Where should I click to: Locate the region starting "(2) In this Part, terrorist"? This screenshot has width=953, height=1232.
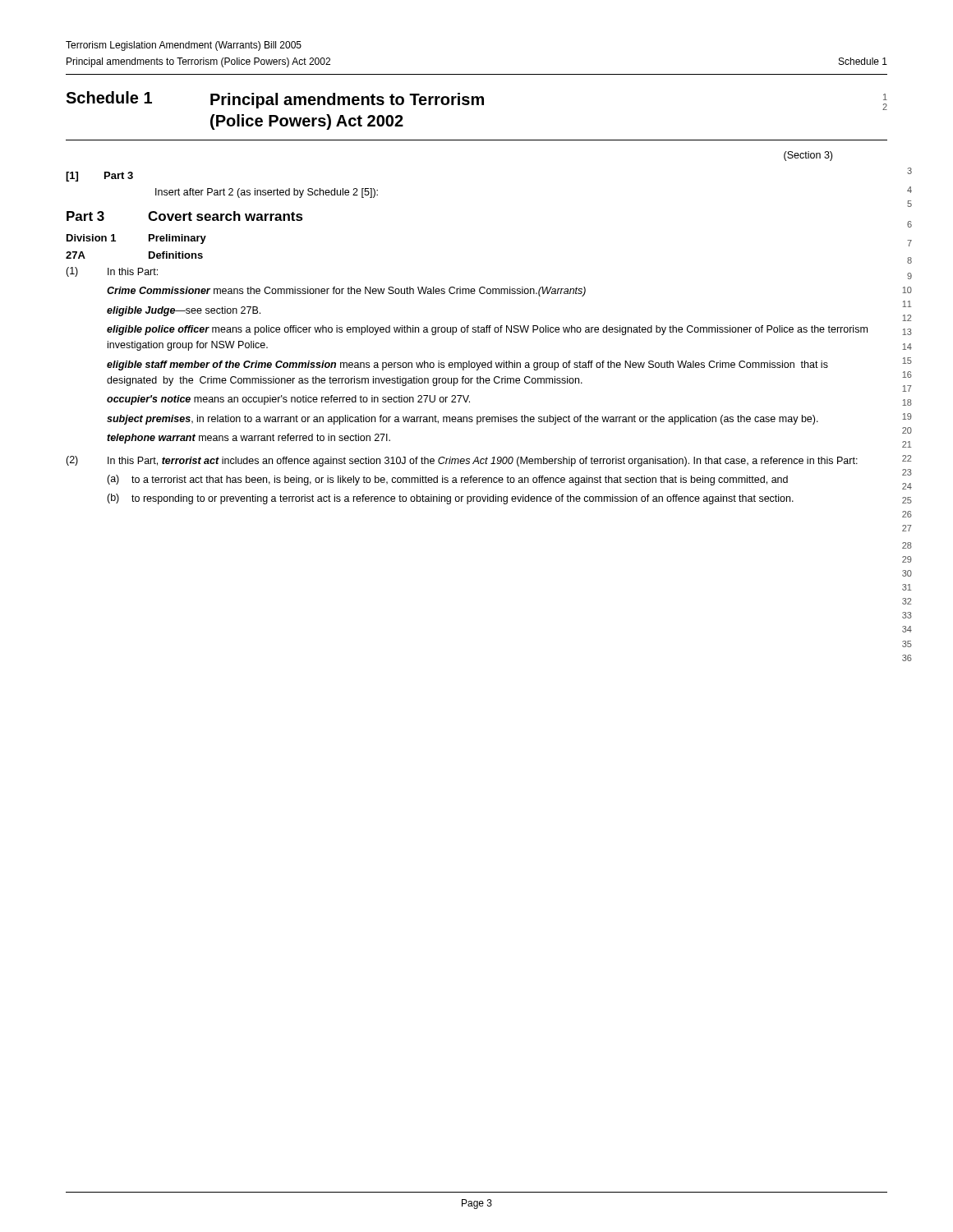pos(474,461)
